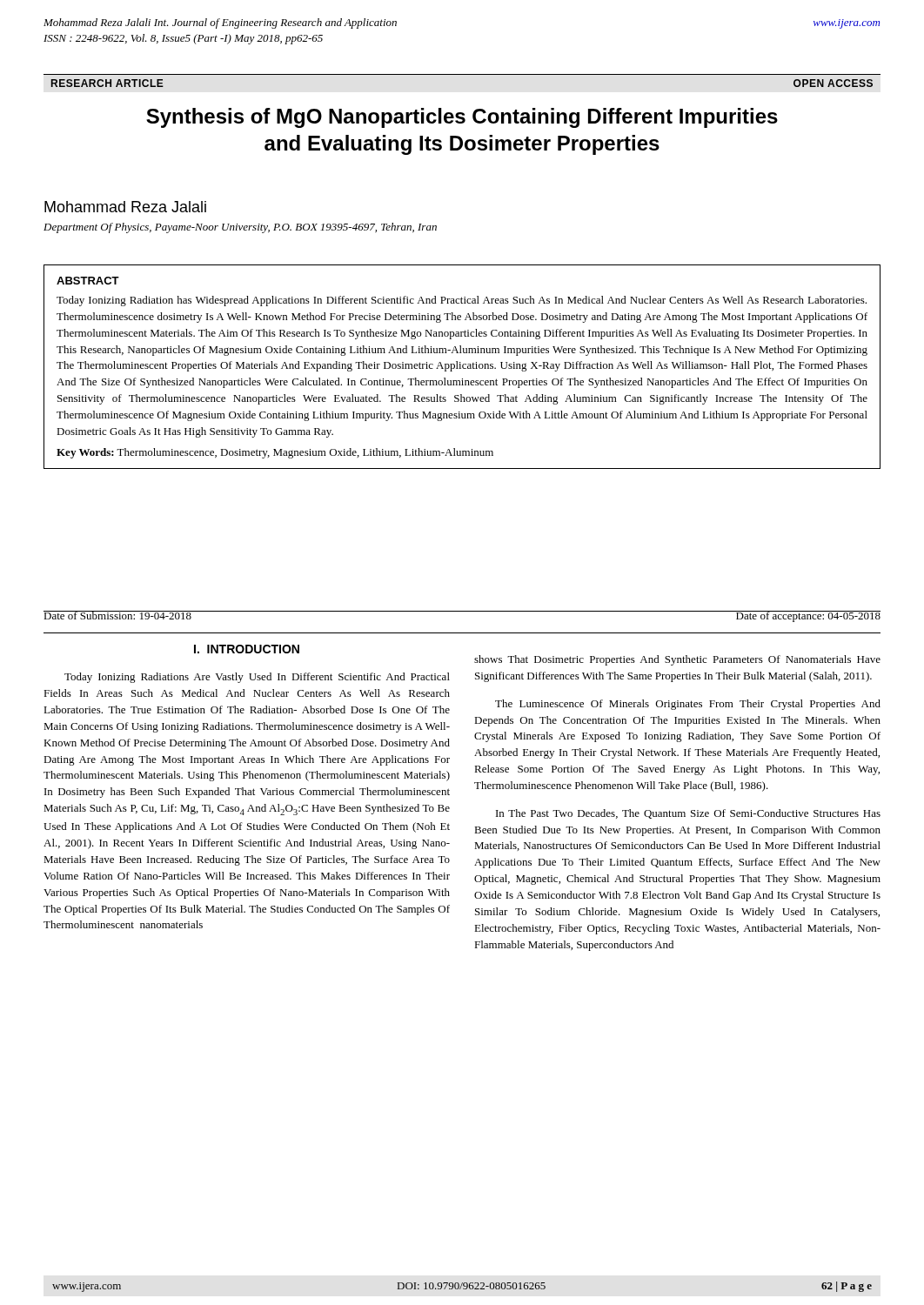Navigate to the text starting "I. INTRODUCTION"
This screenshot has height=1305, width=924.
pos(247,649)
